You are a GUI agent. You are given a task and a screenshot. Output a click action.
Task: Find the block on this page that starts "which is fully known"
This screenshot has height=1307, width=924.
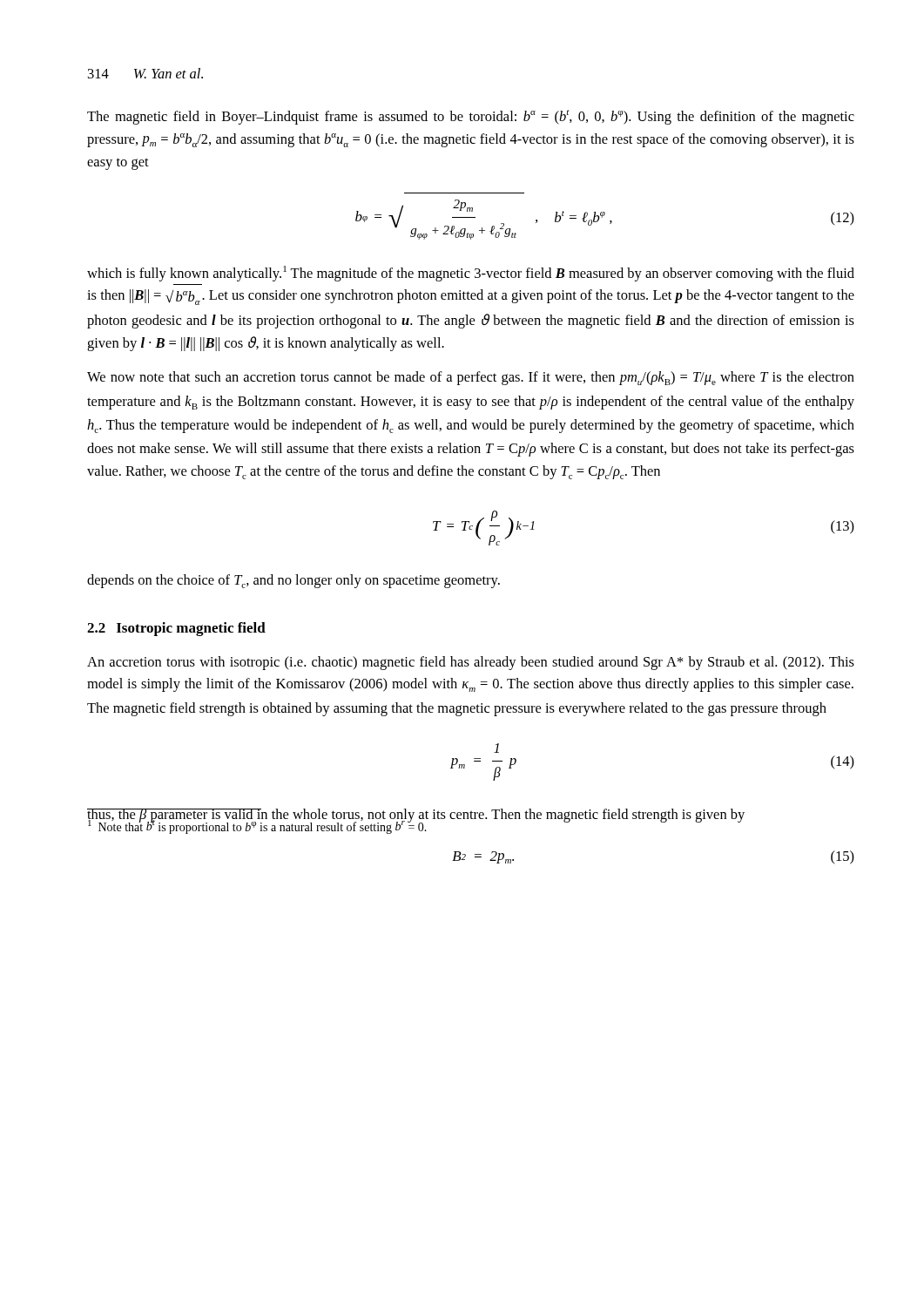(x=471, y=308)
